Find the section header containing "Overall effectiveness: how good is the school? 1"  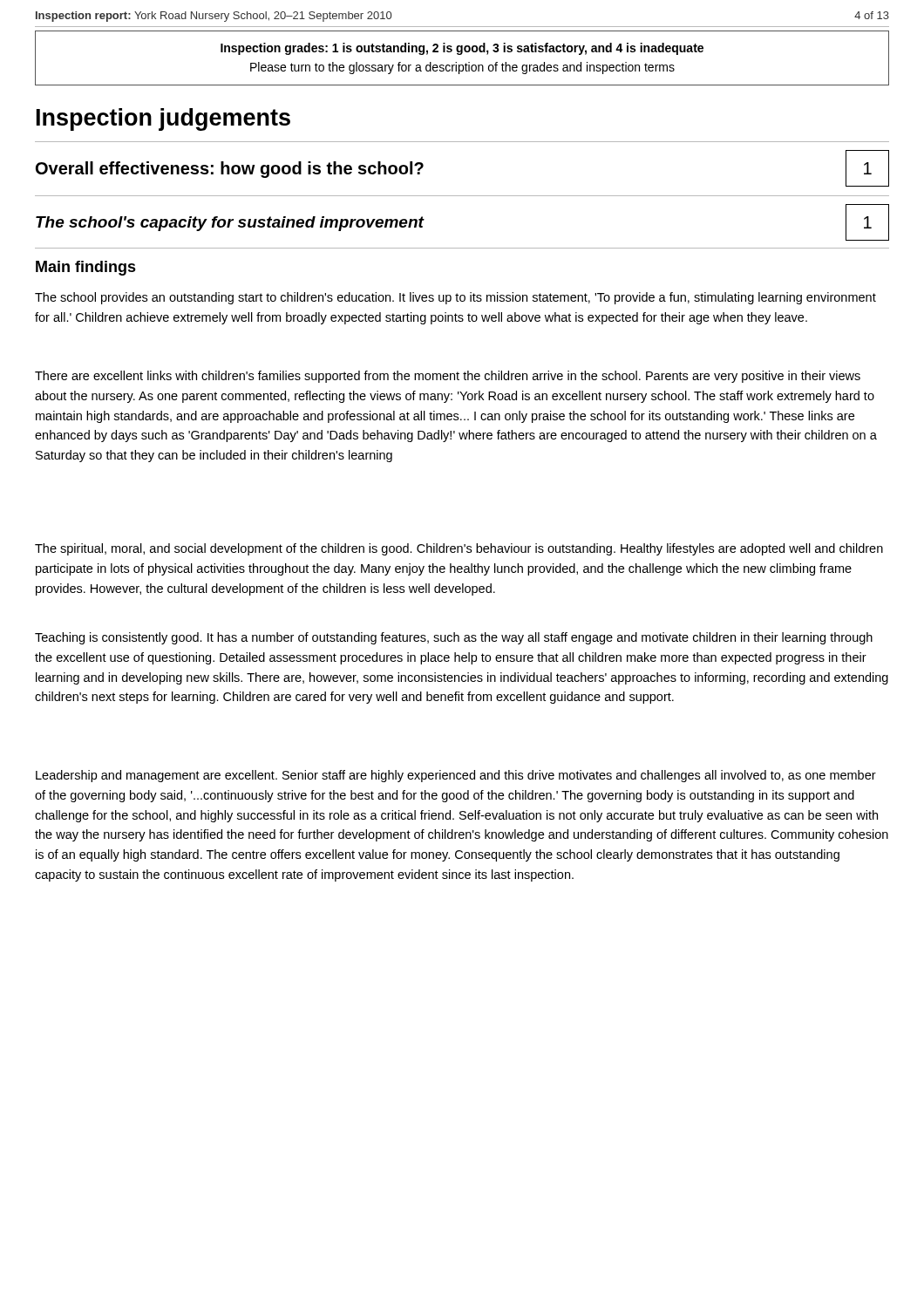coord(224,167)
